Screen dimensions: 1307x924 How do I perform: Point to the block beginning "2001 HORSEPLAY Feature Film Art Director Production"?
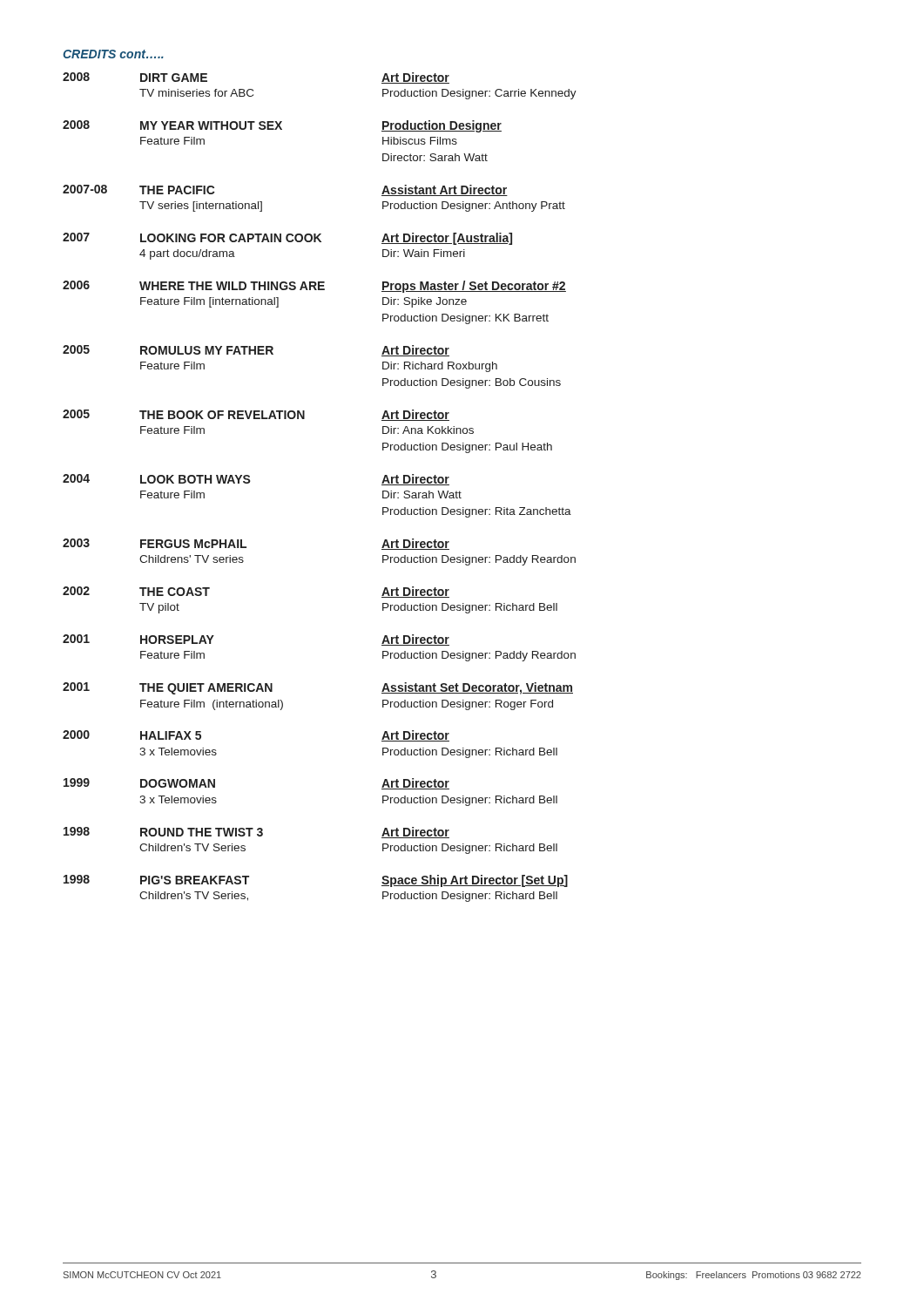click(462, 648)
